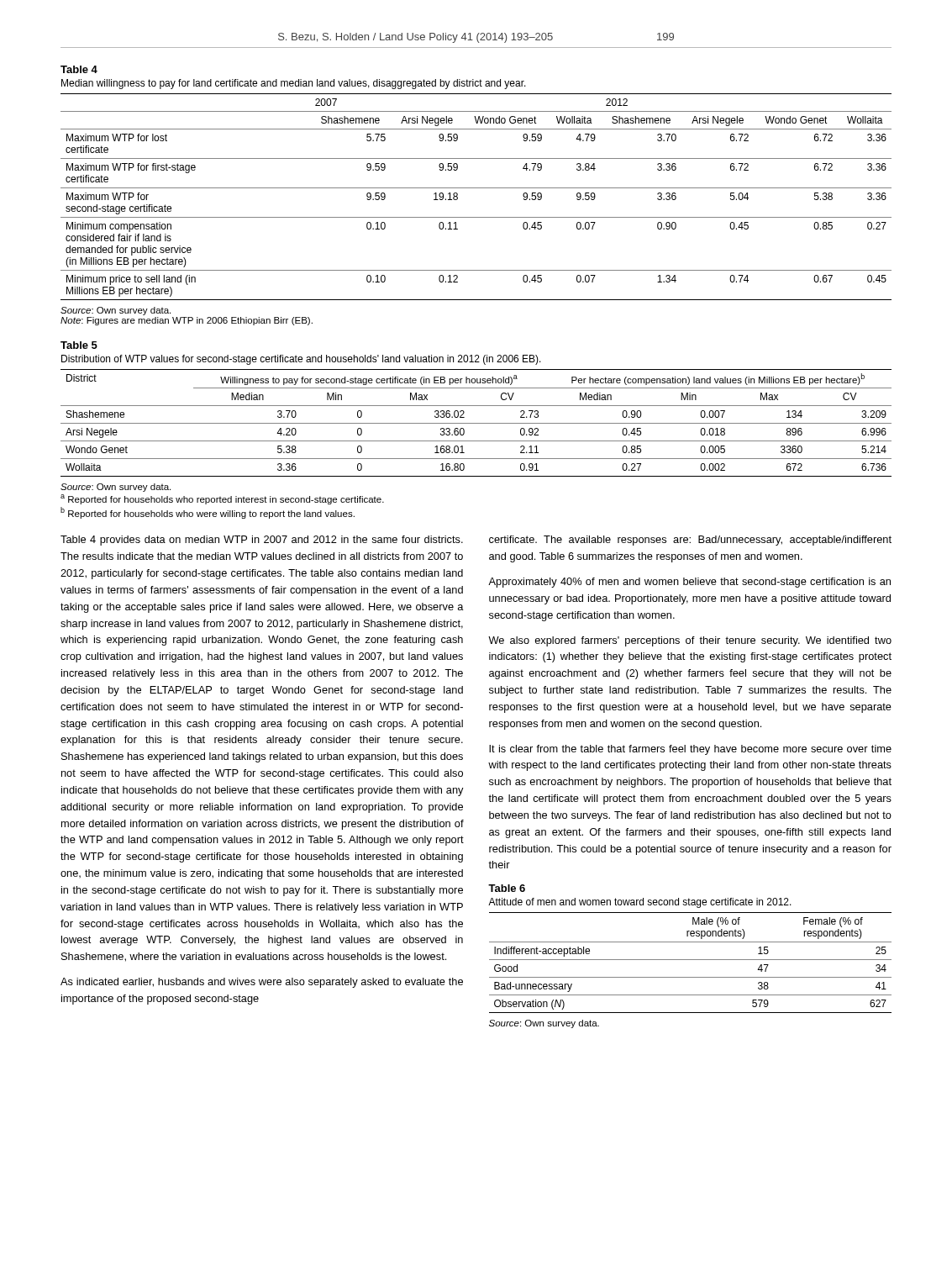Click the passage that begins "Note: Figures are"

point(187,320)
